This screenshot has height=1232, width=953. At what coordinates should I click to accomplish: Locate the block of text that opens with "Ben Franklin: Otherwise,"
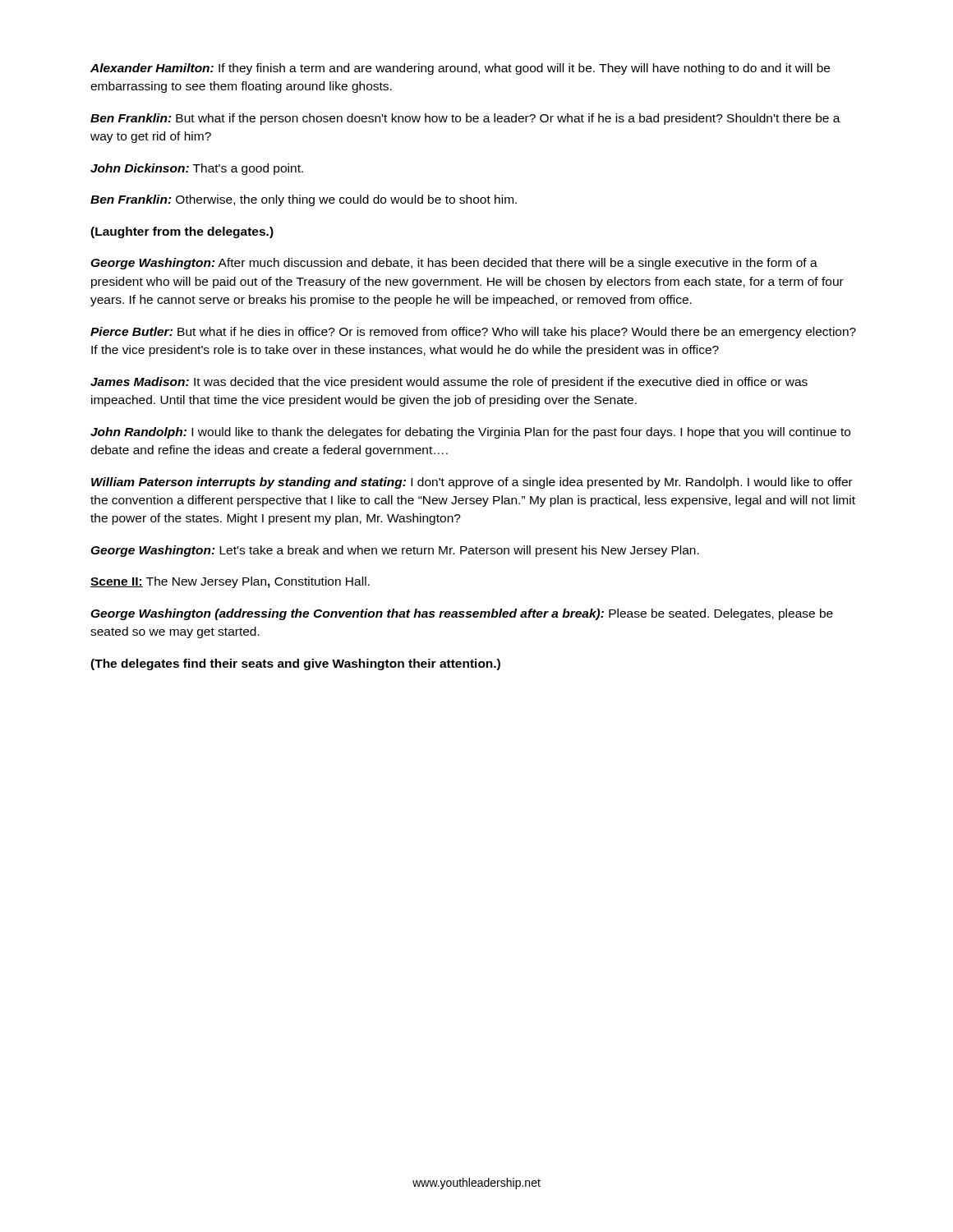pyautogui.click(x=304, y=199)
